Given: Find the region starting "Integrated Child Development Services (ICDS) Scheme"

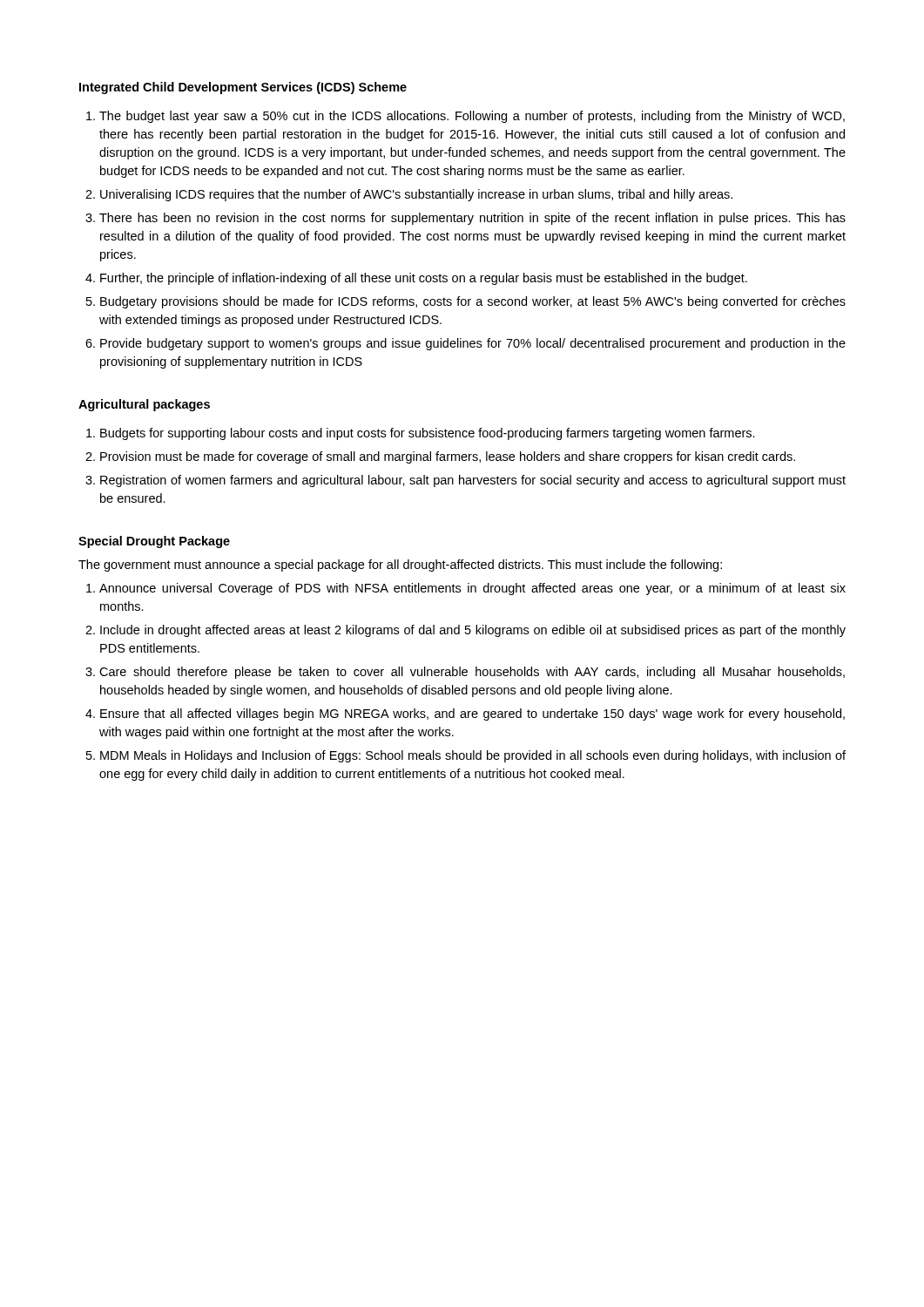Looking at the screenshot, I should [243, 87].
